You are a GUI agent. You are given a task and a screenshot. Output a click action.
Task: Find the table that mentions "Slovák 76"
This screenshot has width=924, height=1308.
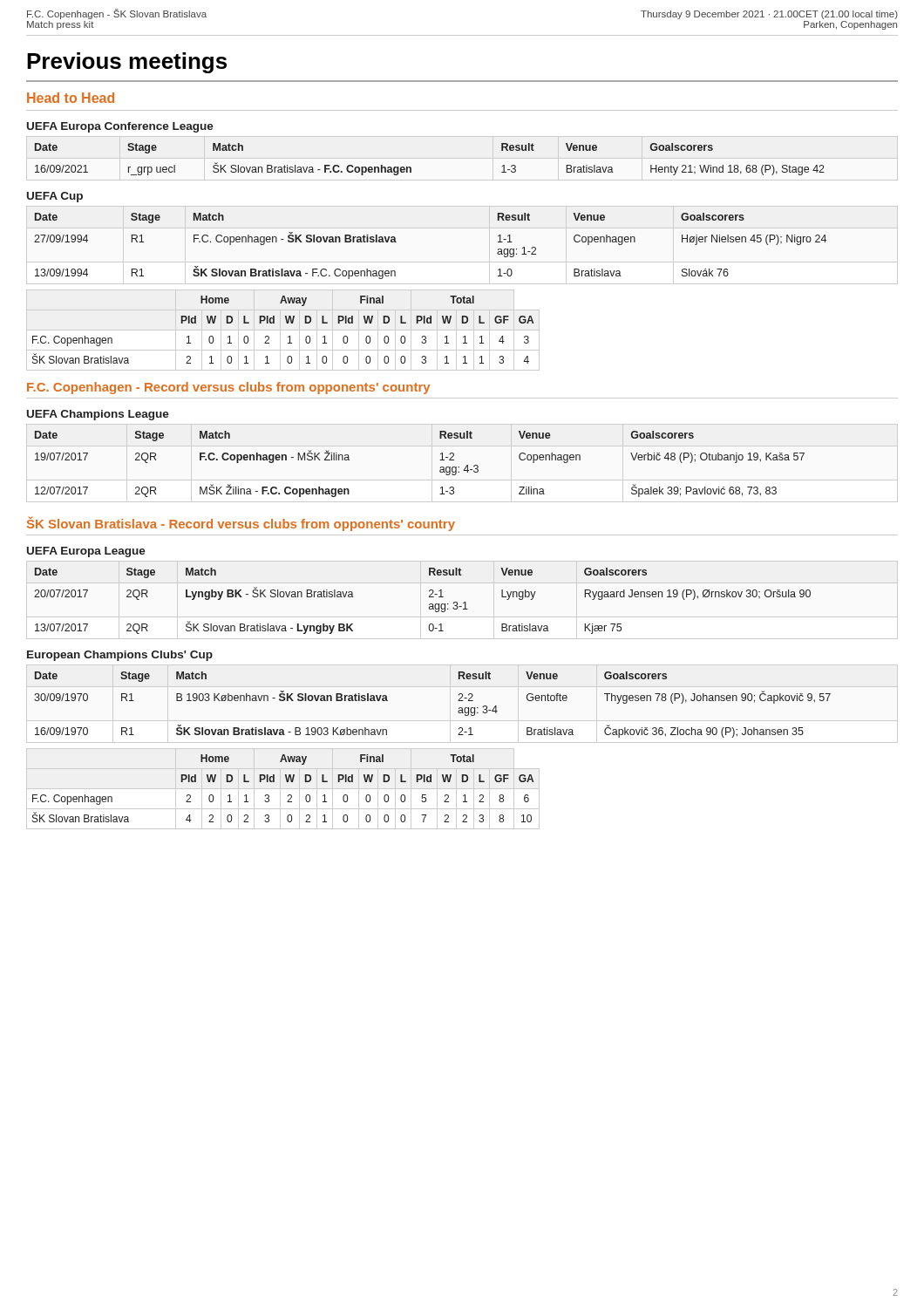(x=462, y=245)
